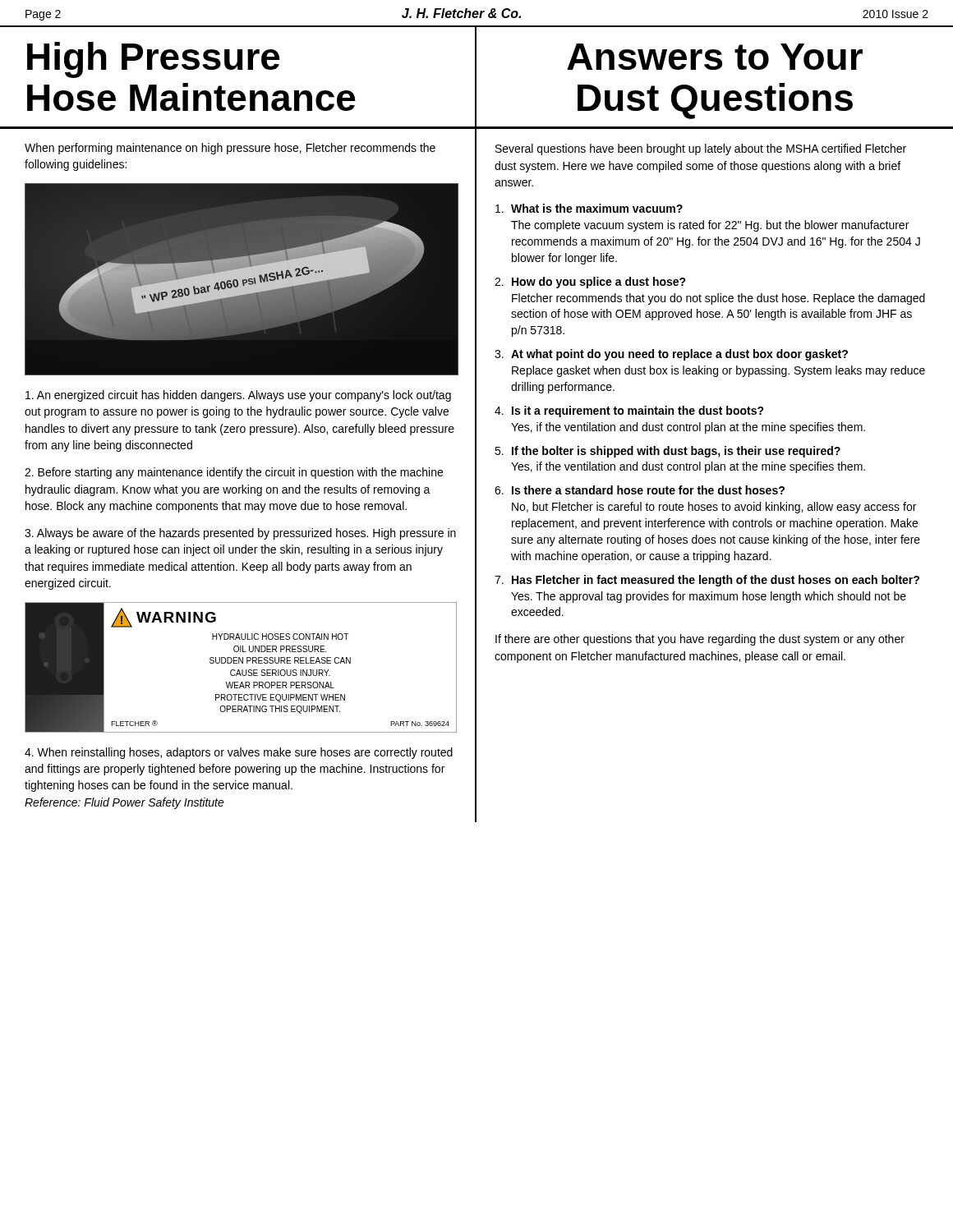Locate the passage starting "Before starting any maintenance identify the circuit"
The height and width of the screenshot is (1232, 953).
pos(234,489)
